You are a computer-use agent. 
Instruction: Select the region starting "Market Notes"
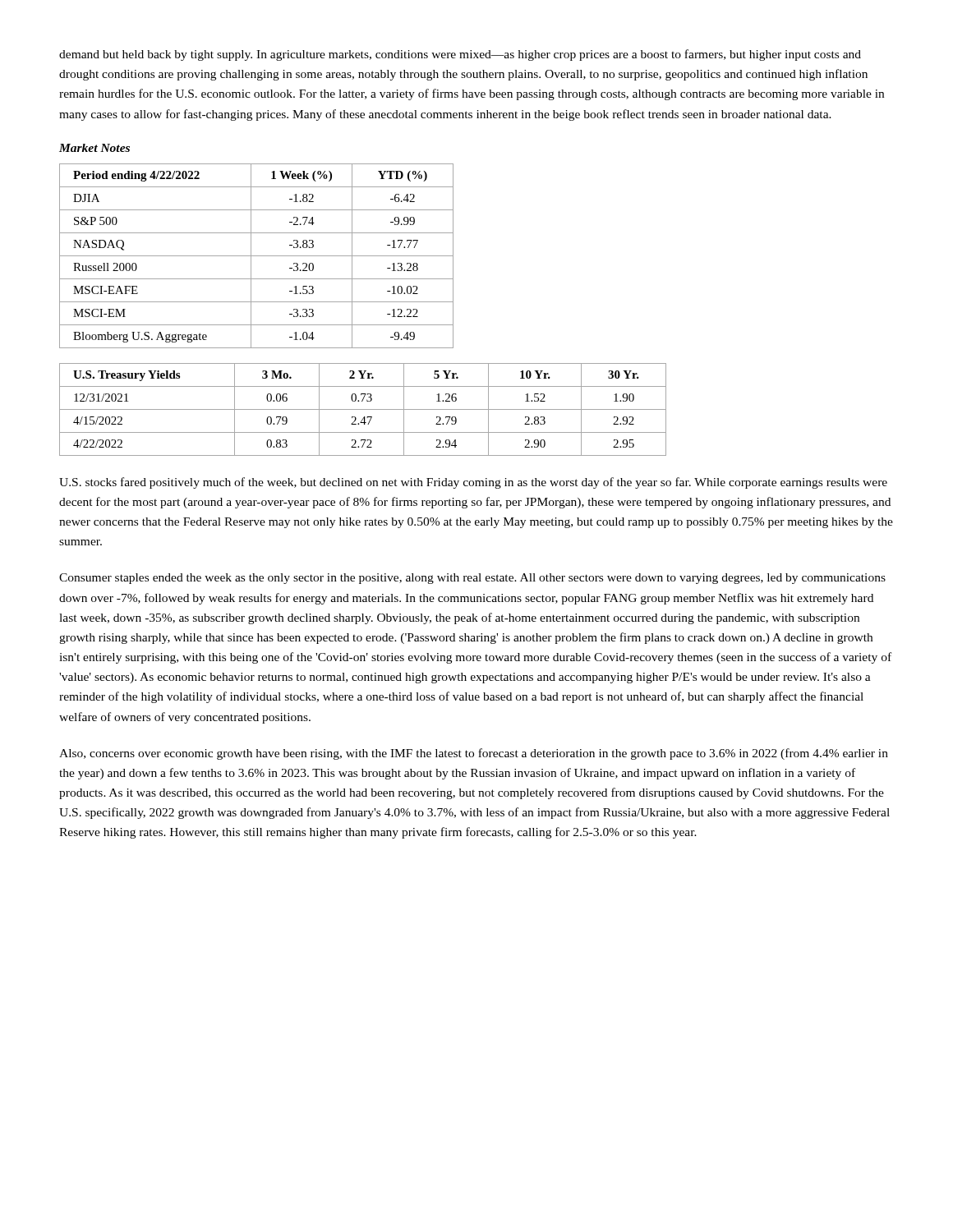pyautogui.click(x=95, y=147)
